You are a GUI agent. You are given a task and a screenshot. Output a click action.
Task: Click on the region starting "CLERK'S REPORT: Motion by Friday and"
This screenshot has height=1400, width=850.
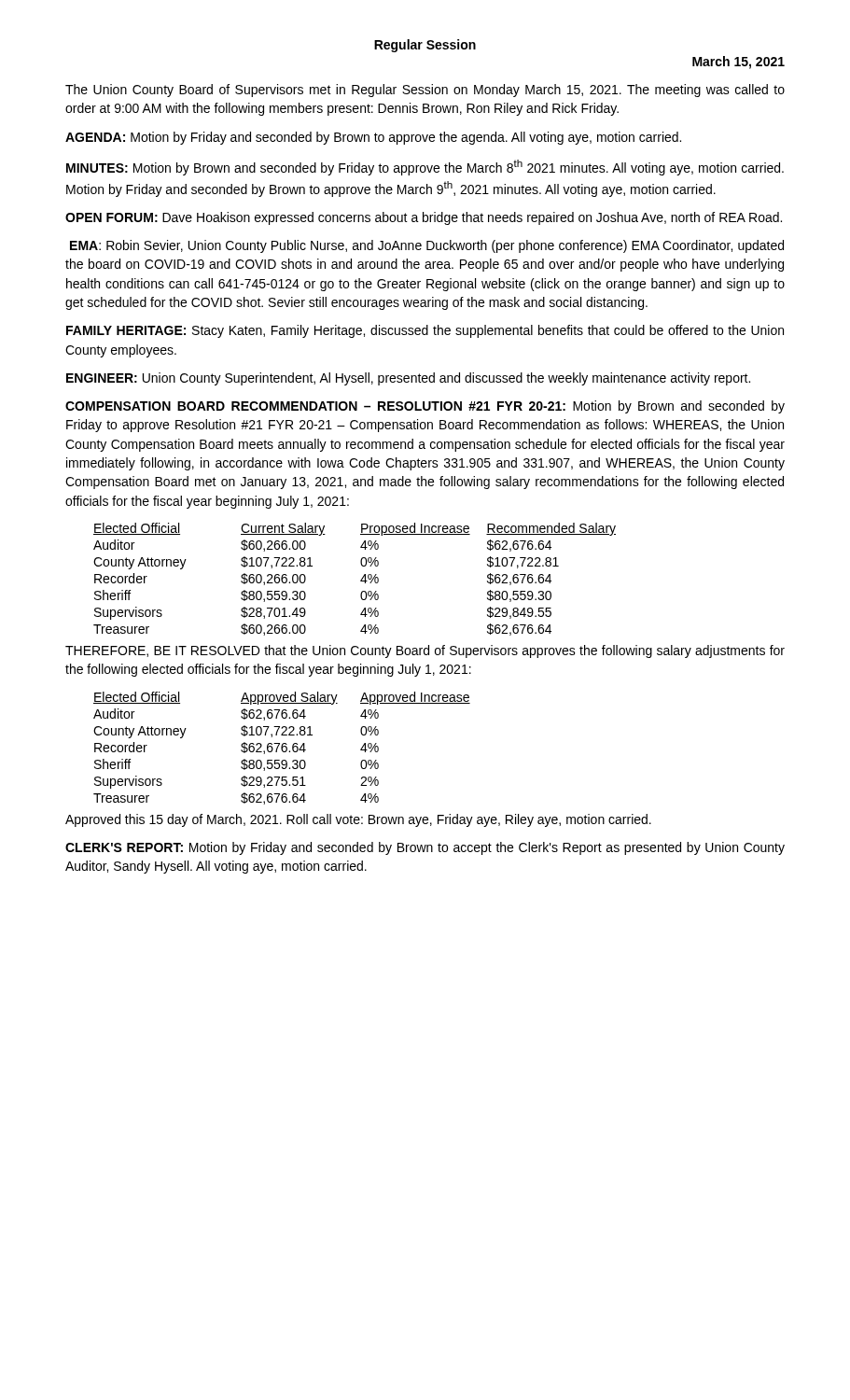(x=425, y=857)
